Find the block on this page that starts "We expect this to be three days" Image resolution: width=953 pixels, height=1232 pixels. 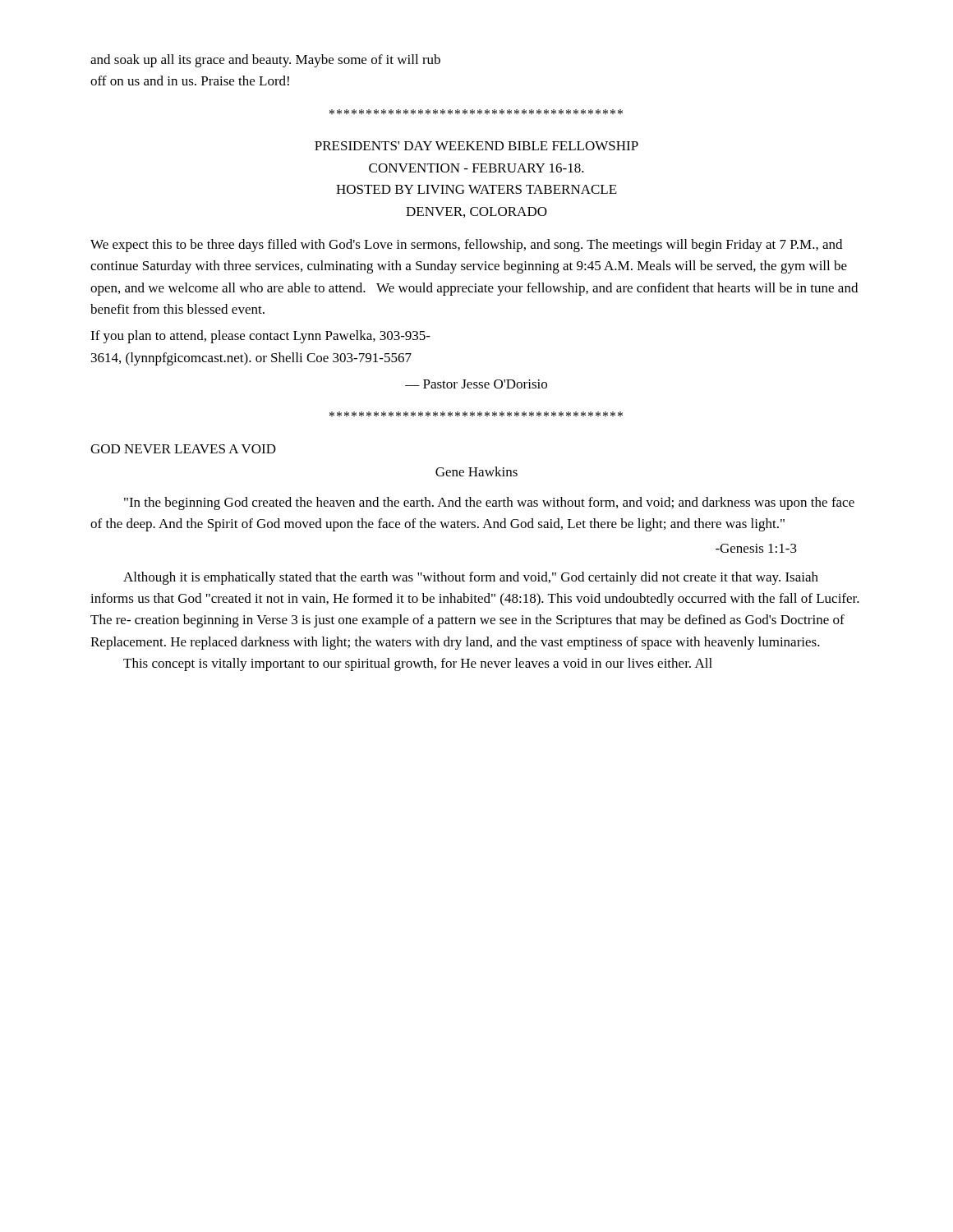(x=476, y=277)
